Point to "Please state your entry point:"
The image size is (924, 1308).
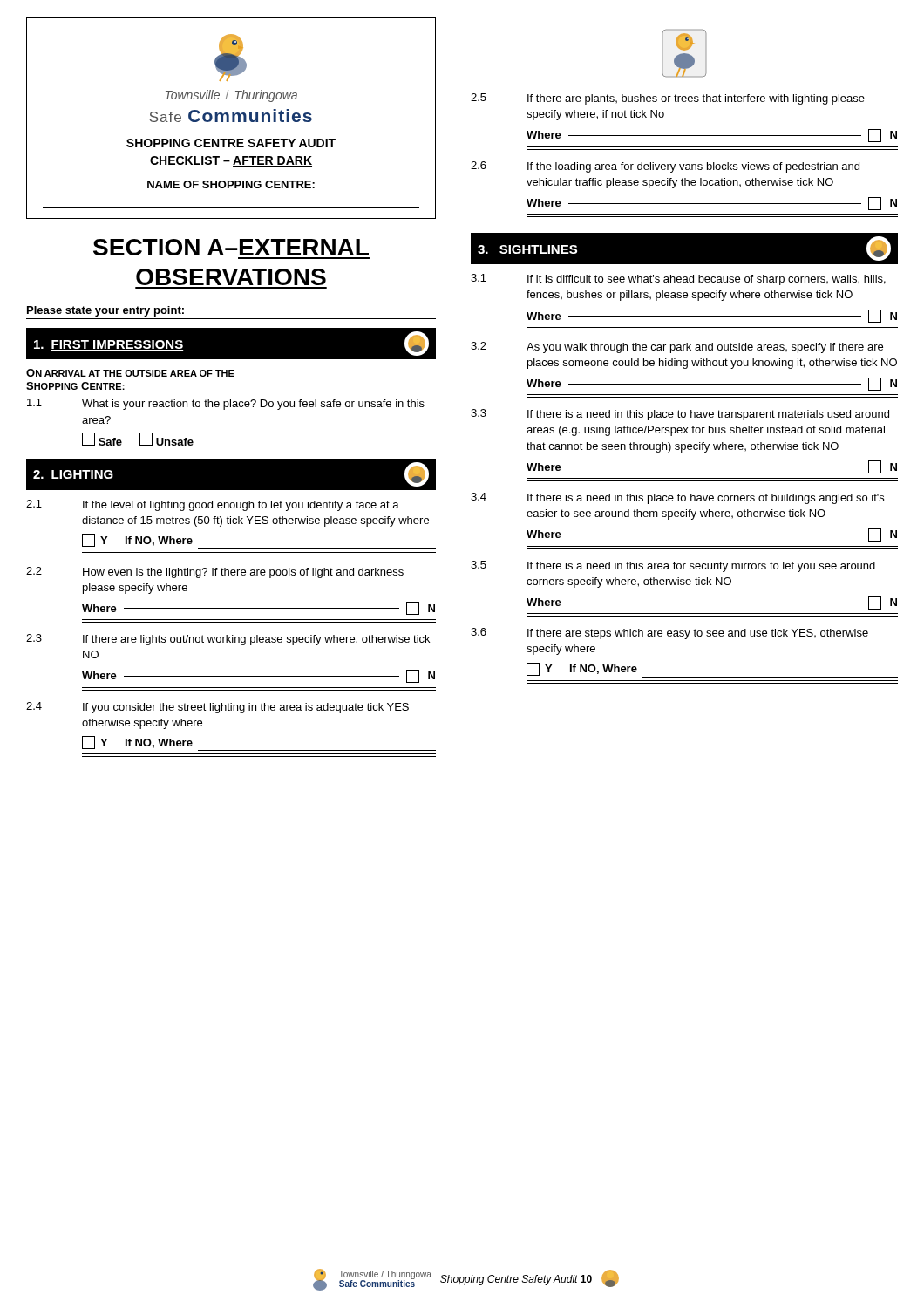pos(106,310)
